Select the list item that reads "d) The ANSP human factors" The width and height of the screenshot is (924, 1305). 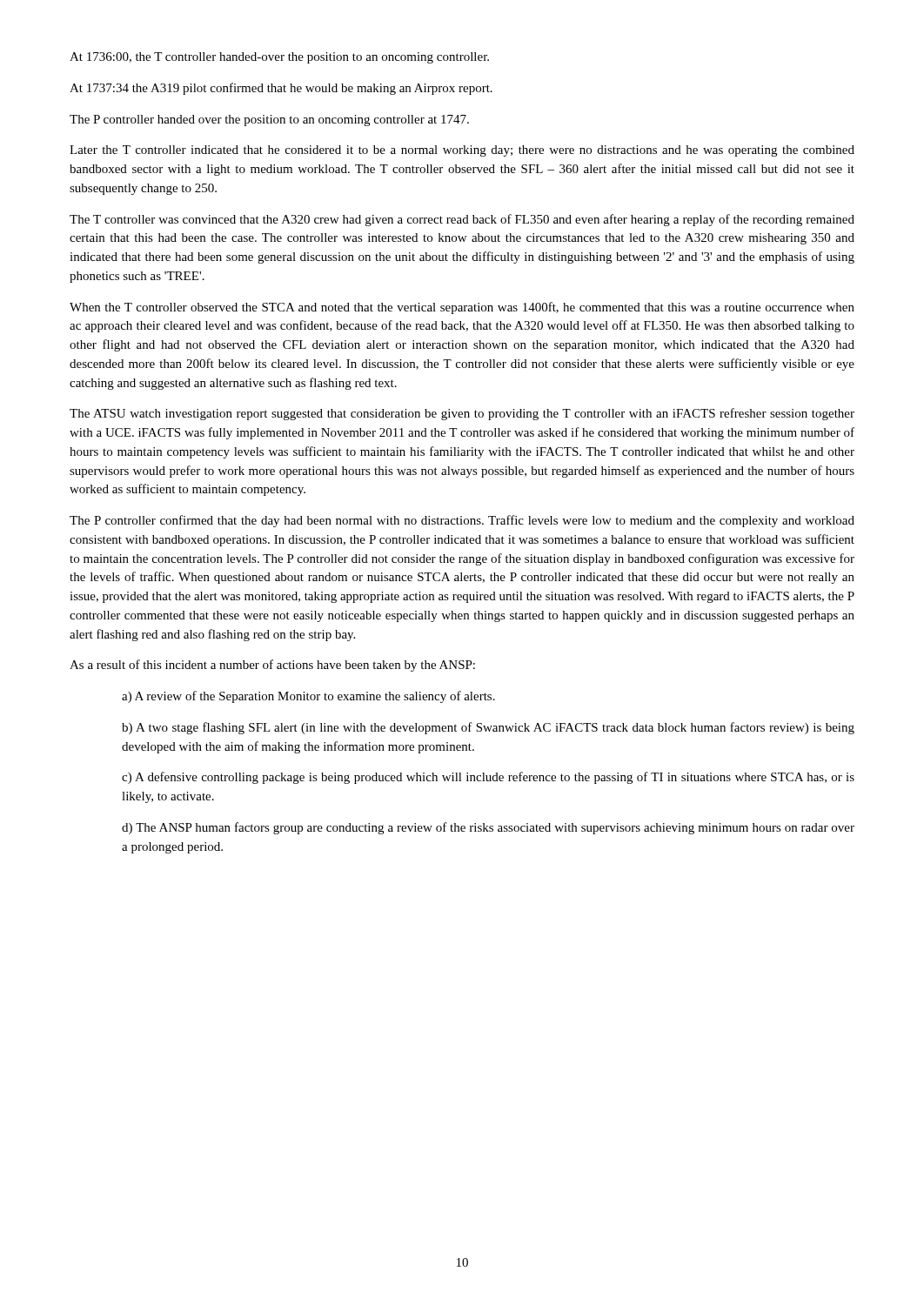[x=488, y=837]
